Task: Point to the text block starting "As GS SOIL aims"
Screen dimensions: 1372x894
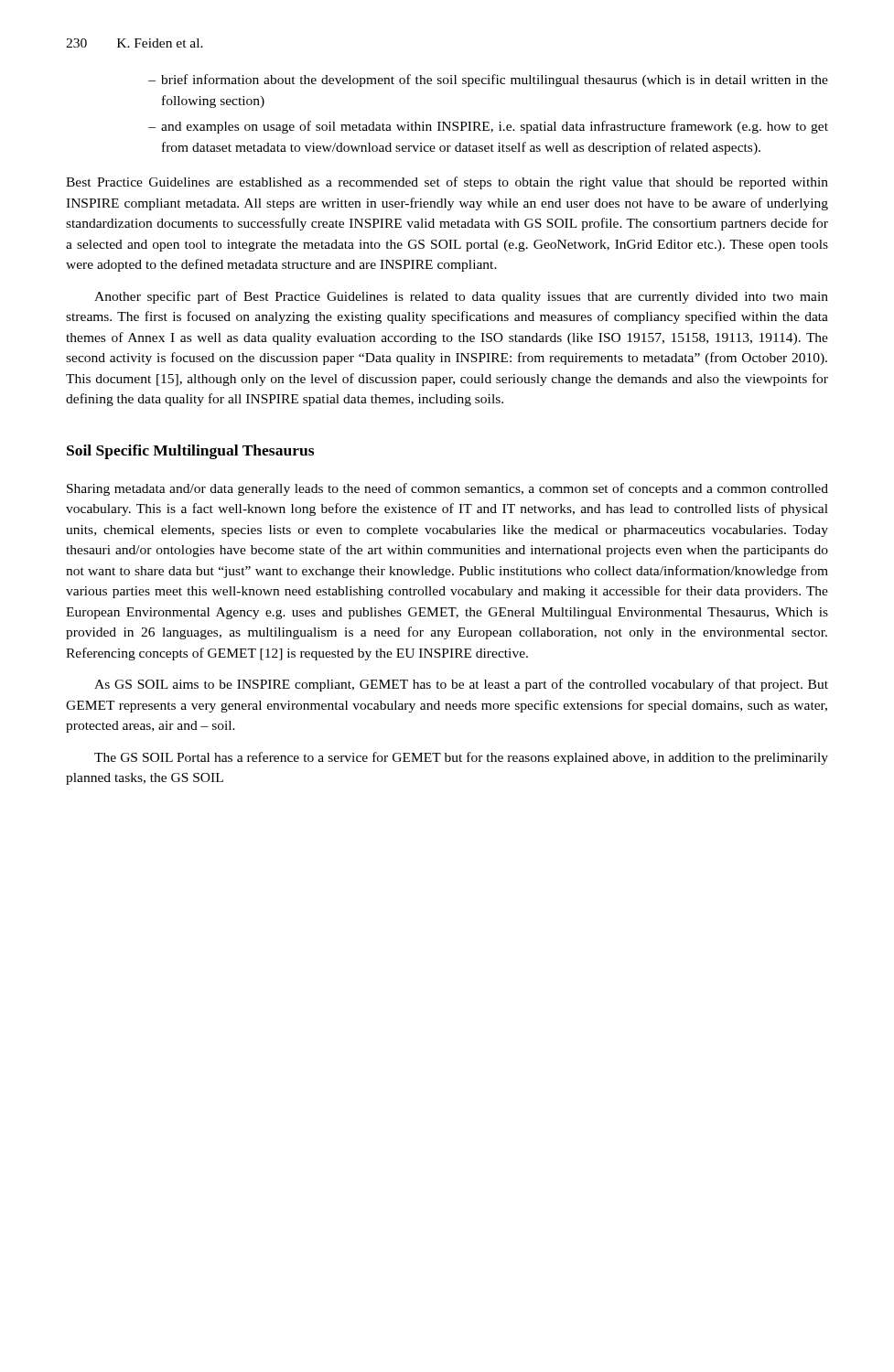Action: coord(447,704)
